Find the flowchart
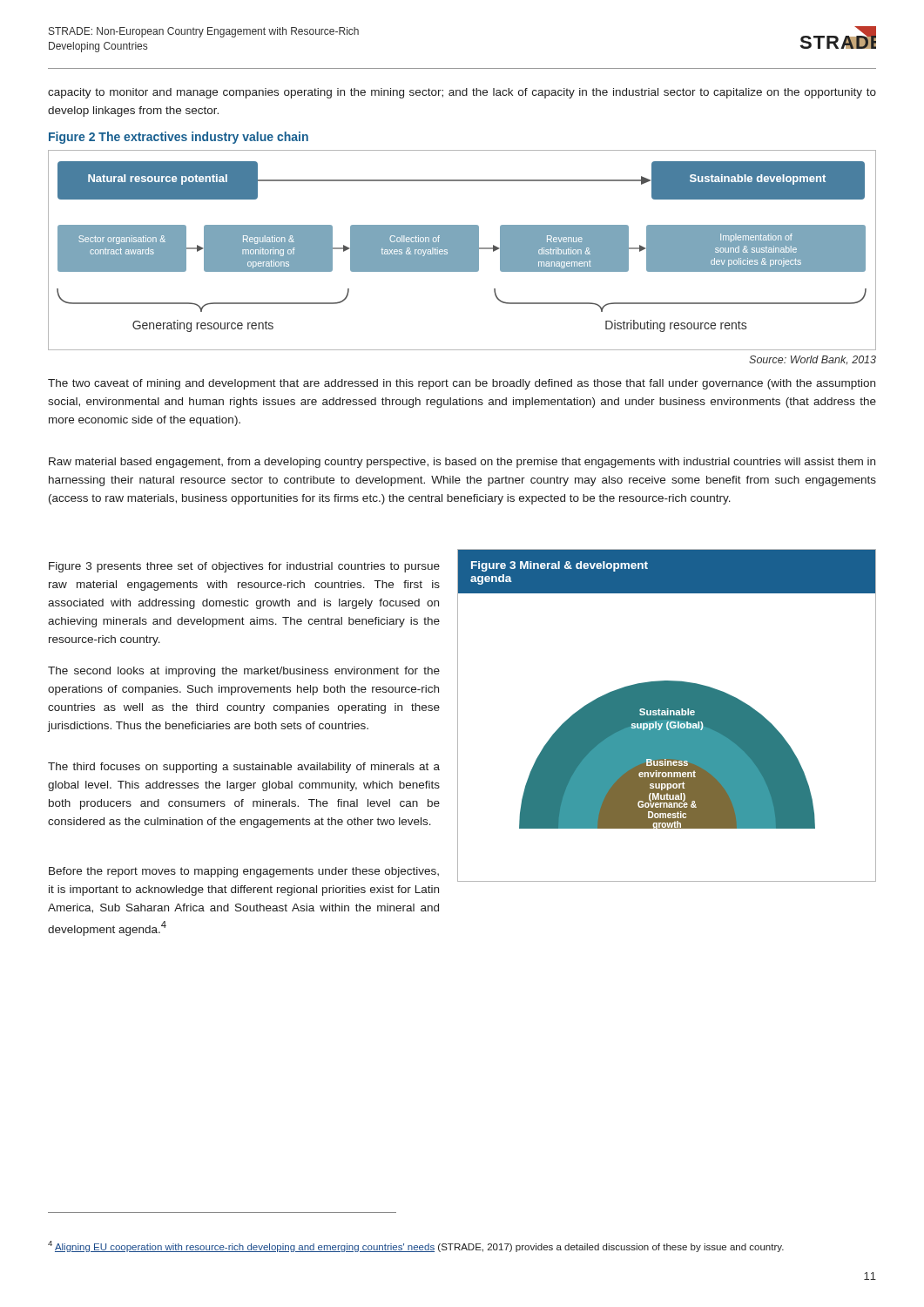This screenshot has width=924, height=1307. pyautogui.click(x=462, y=250)
